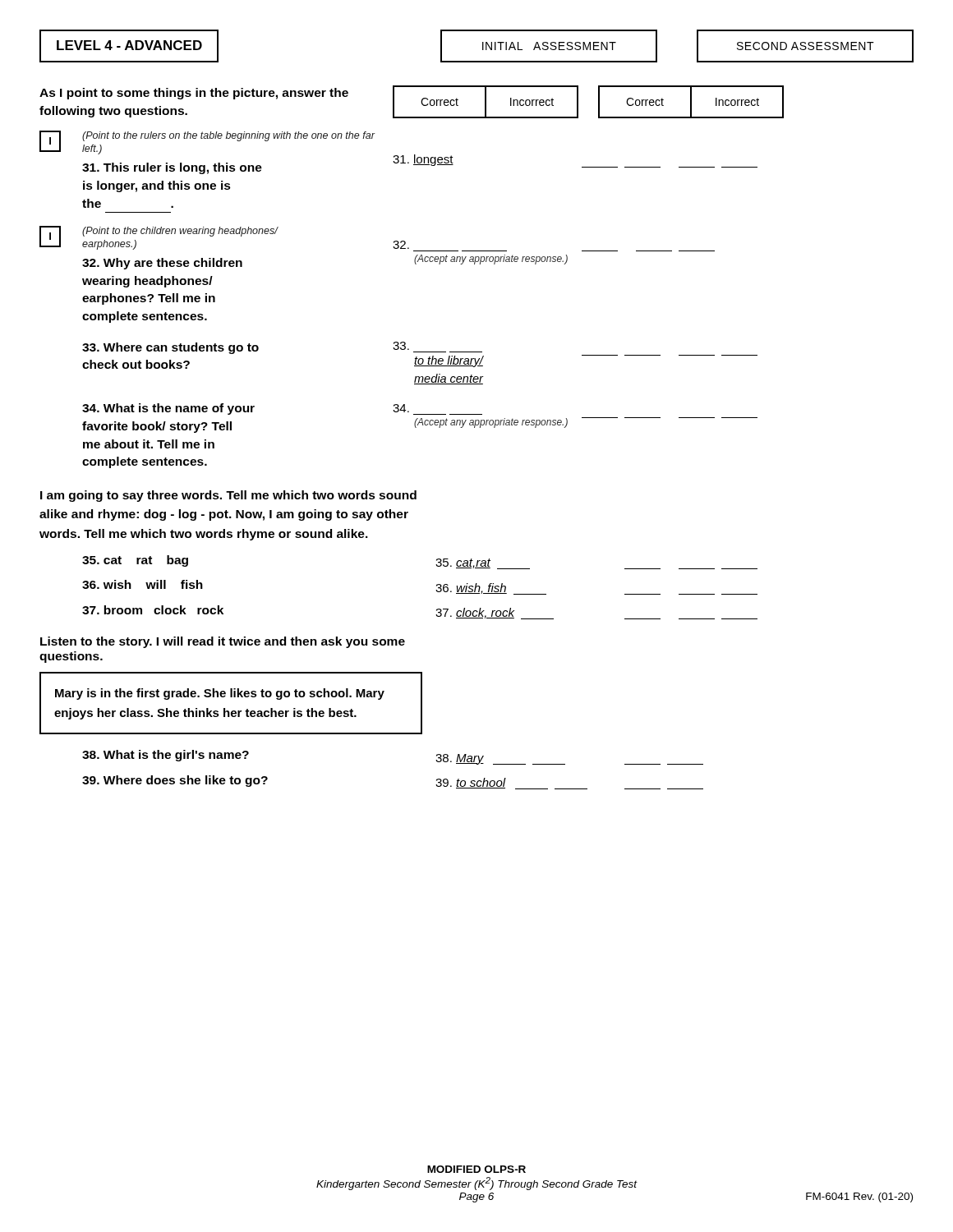This screenshot has width=953, height=1232.
Task: Locate the text "35. cat rat bag"
Action: (x=136, y=560)
